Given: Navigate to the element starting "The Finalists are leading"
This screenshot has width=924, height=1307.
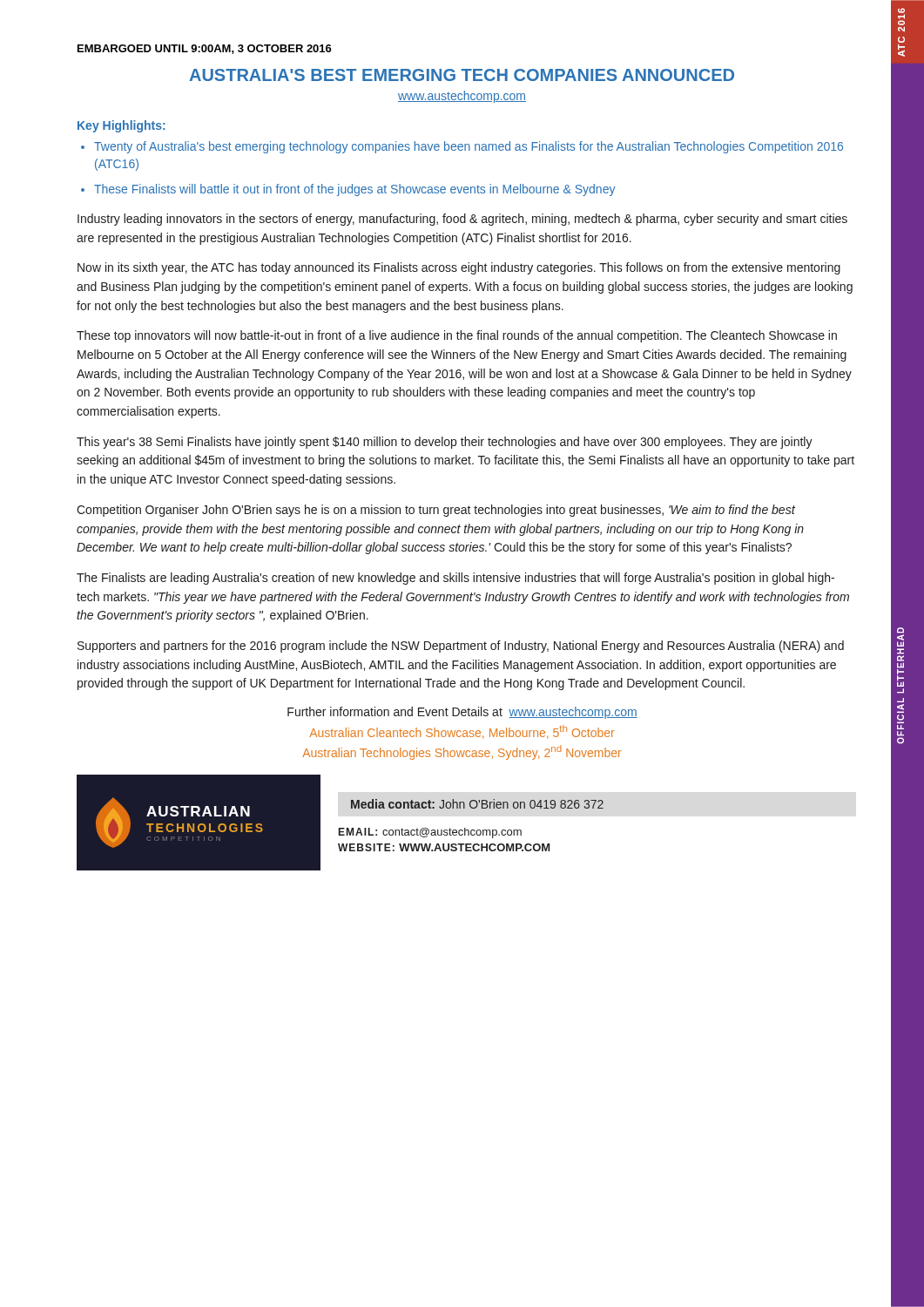Looking at the screenshot, I should click(x=463, y=597).
